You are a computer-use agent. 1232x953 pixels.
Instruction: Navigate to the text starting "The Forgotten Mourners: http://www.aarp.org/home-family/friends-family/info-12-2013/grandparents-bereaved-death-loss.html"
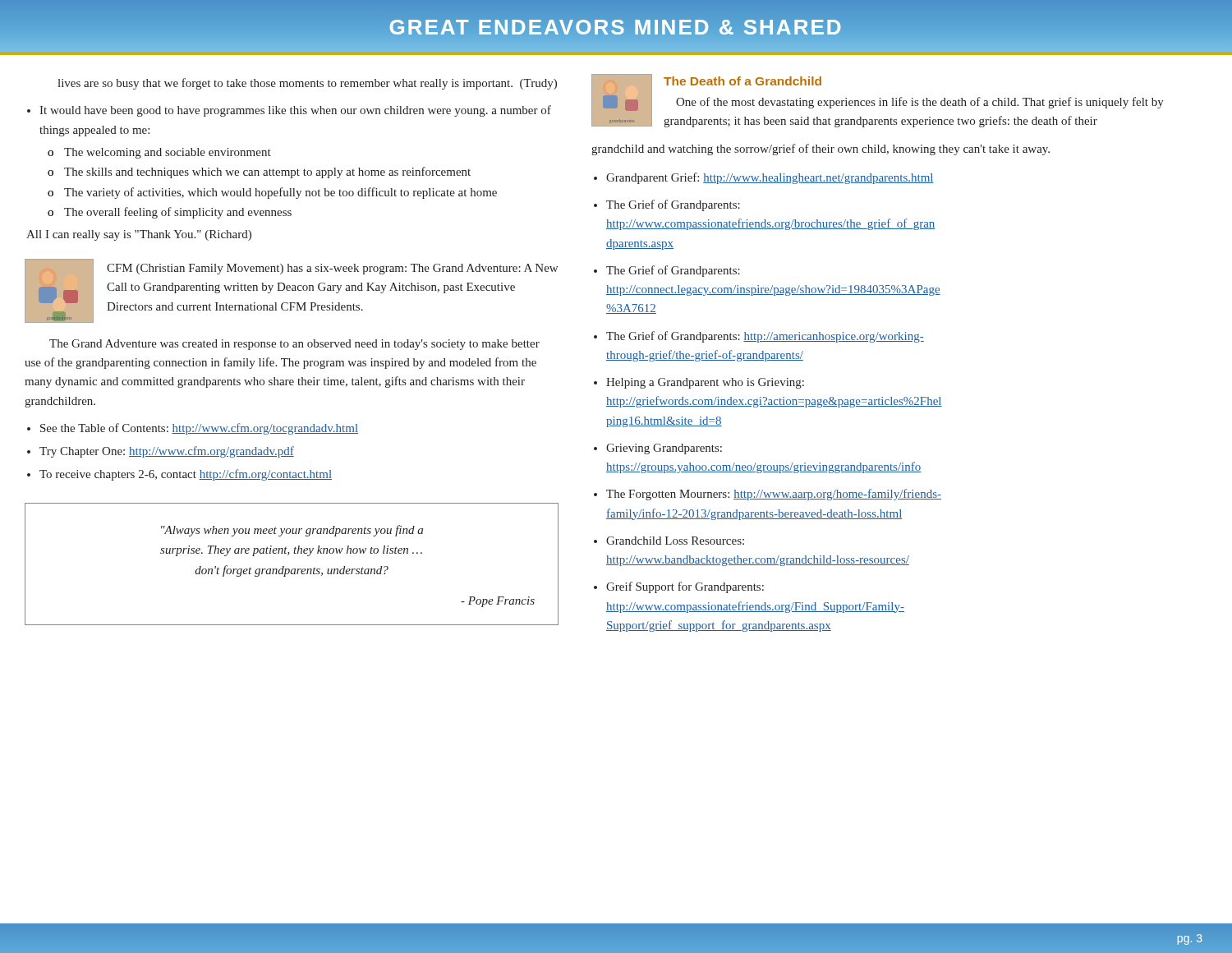point(774,504)
